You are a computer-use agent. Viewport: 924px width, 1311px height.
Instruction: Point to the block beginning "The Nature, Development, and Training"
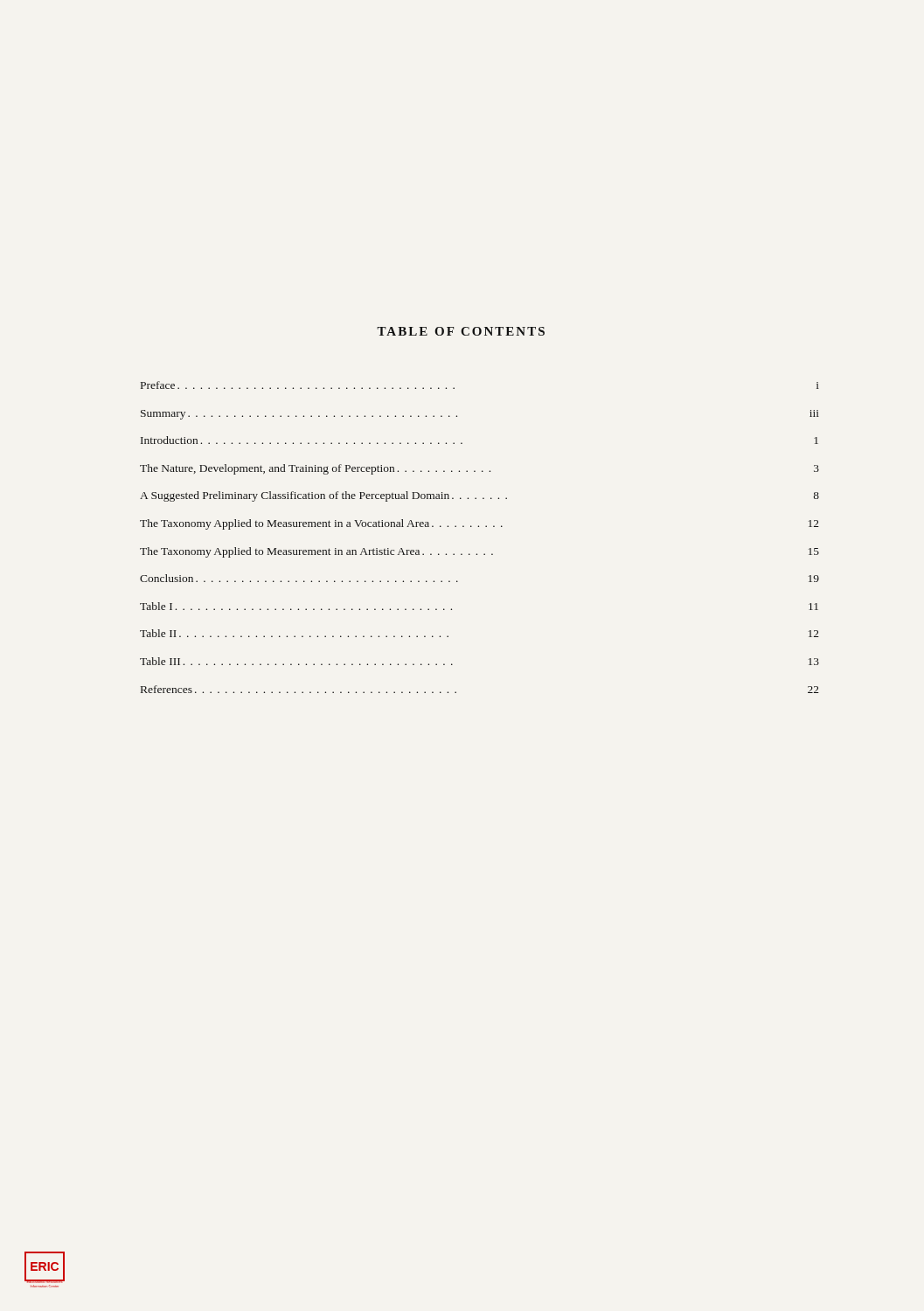click(x=480, y=468)
